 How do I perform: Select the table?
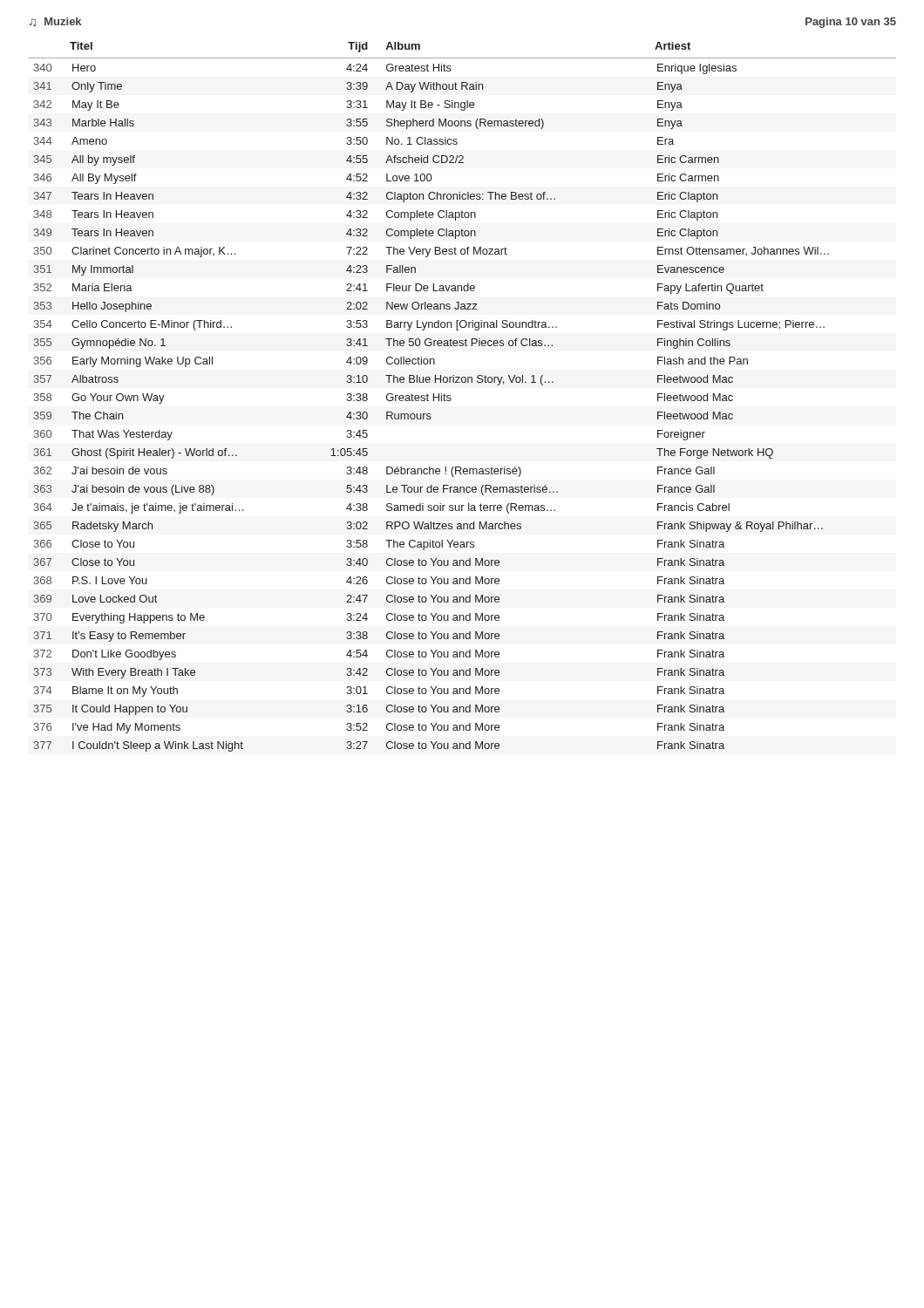point(462,395)
